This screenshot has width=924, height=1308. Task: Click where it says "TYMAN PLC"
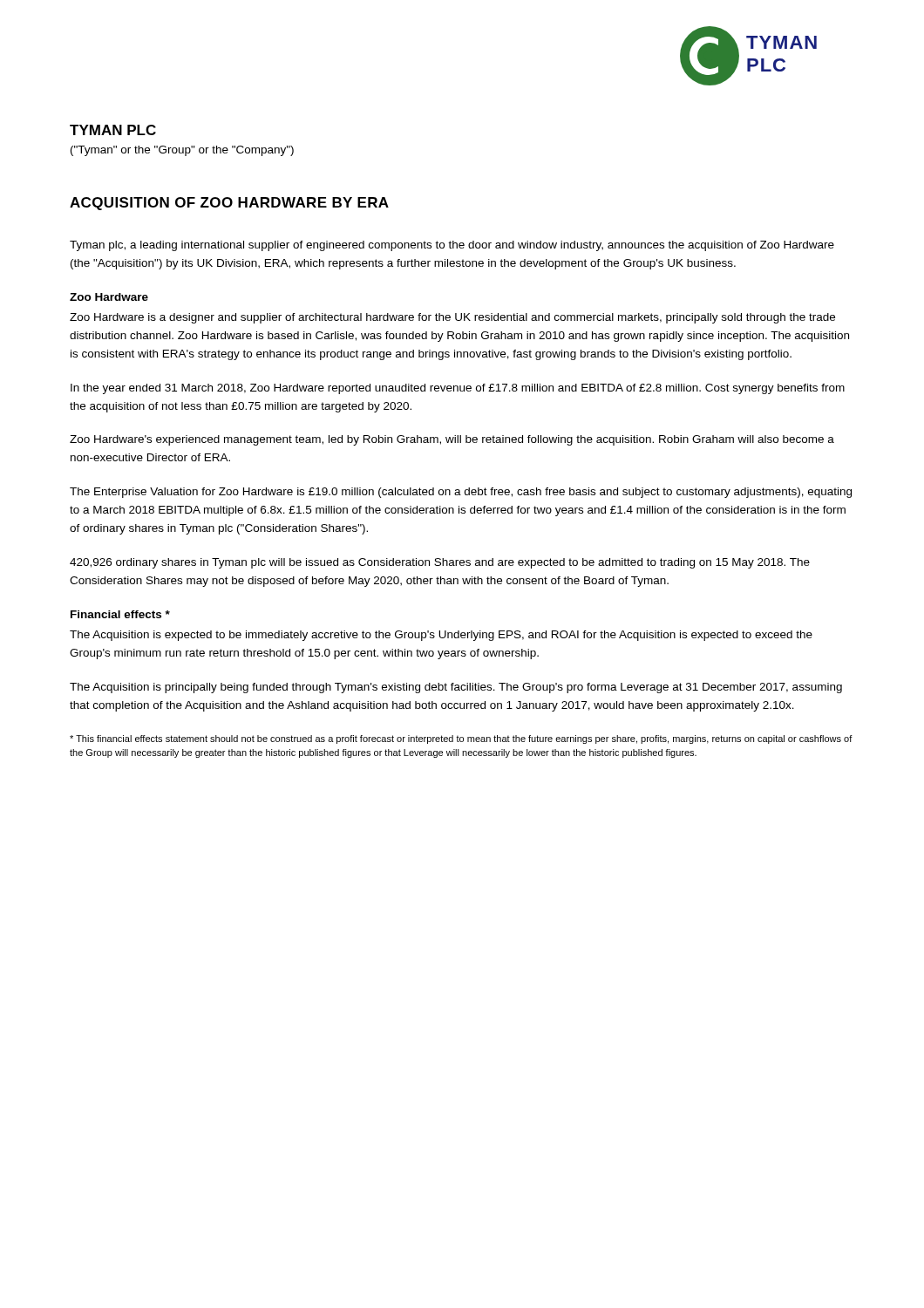(113, 130)
